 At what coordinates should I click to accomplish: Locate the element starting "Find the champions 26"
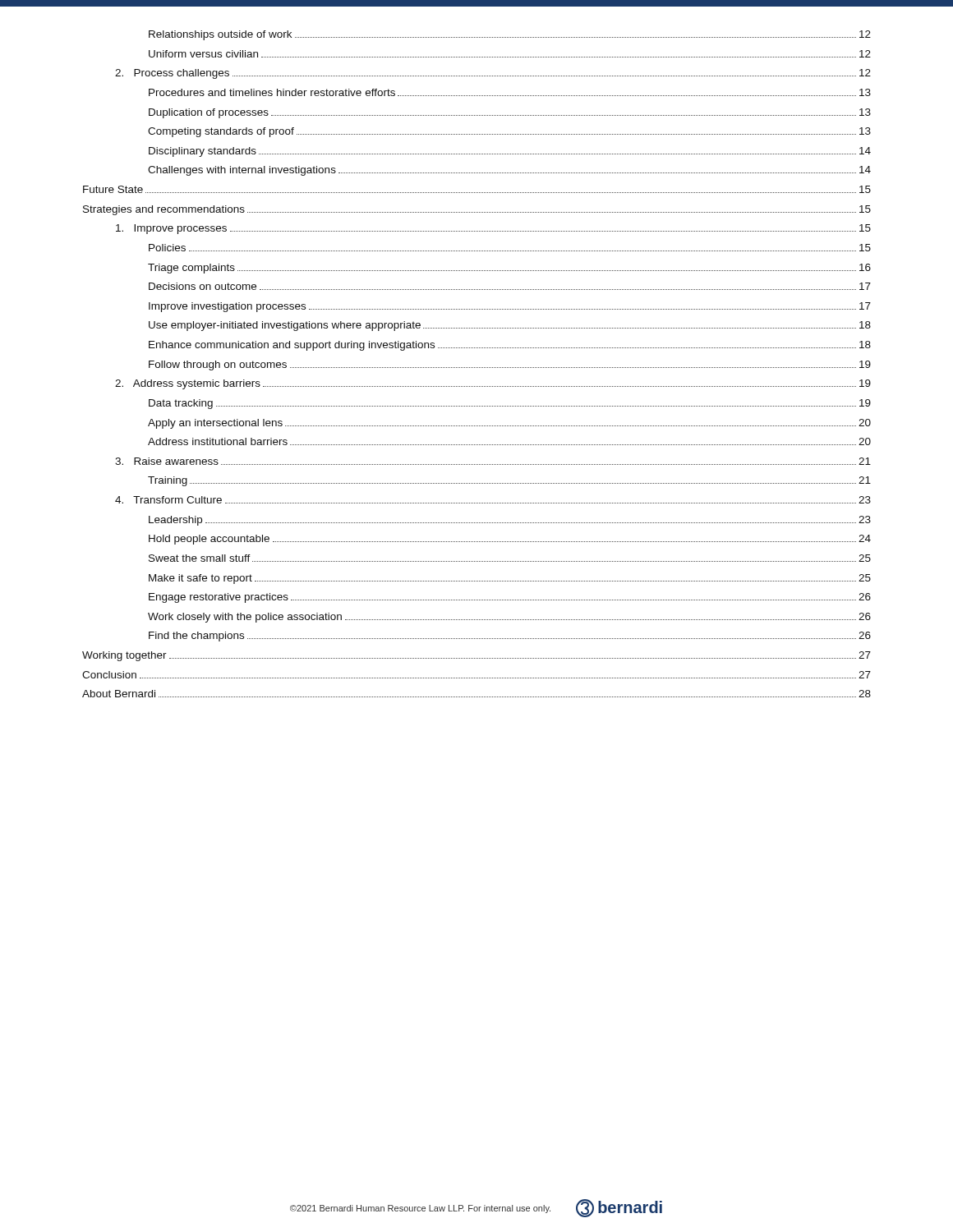click(x=509, y=636)
